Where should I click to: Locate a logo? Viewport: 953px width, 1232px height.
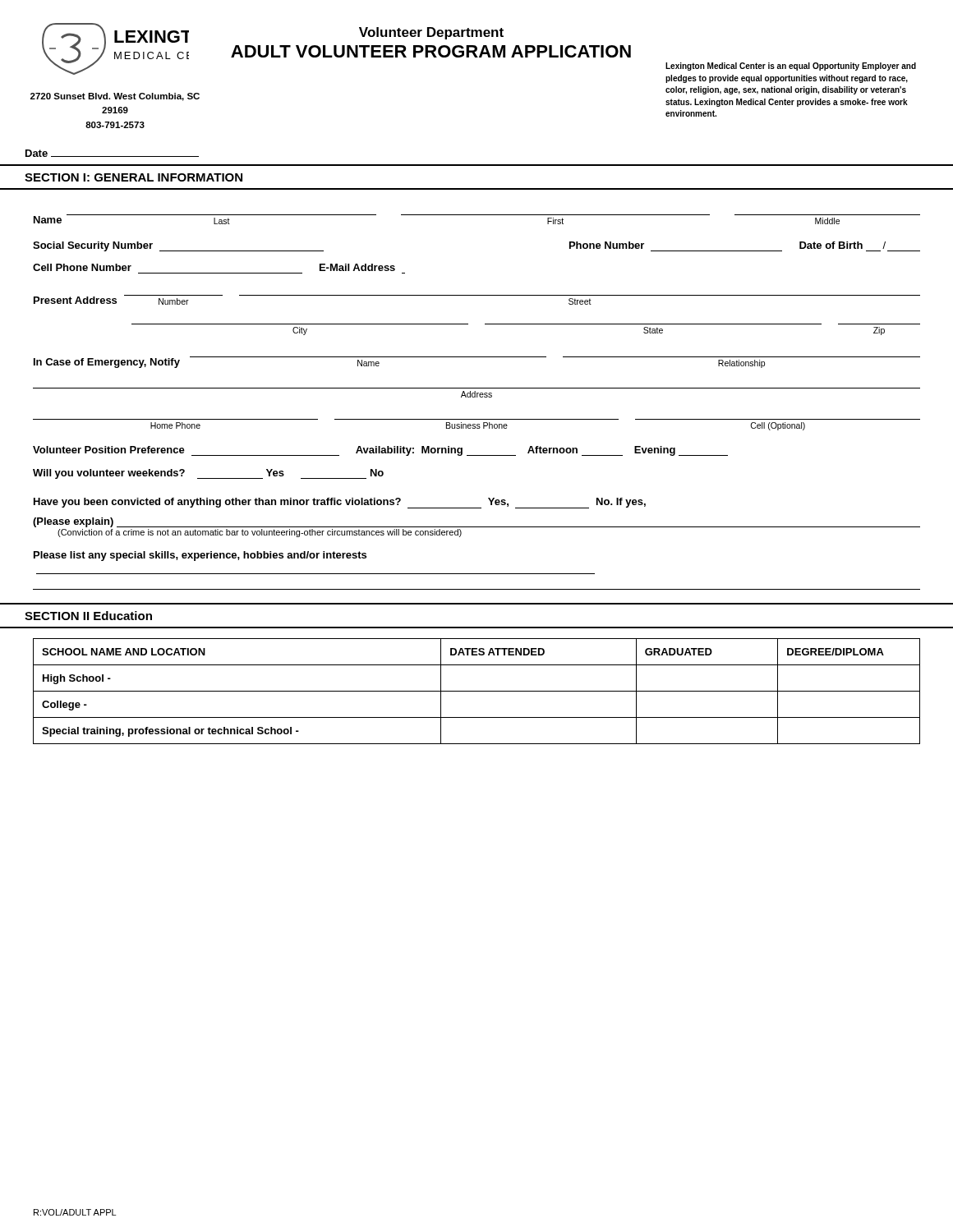tap(115, 51)
